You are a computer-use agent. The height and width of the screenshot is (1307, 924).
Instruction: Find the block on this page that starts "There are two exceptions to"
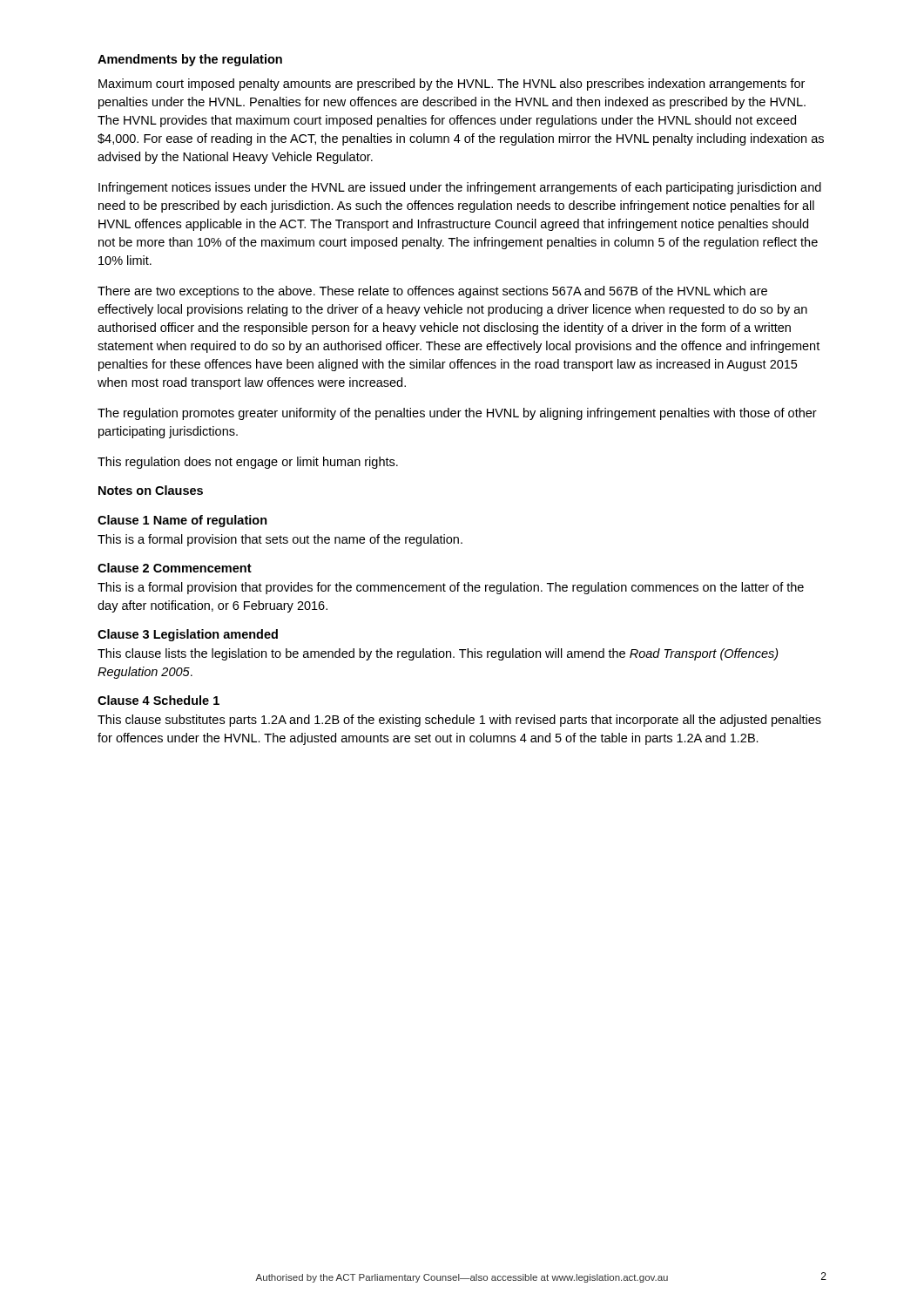tap(459, 337)
